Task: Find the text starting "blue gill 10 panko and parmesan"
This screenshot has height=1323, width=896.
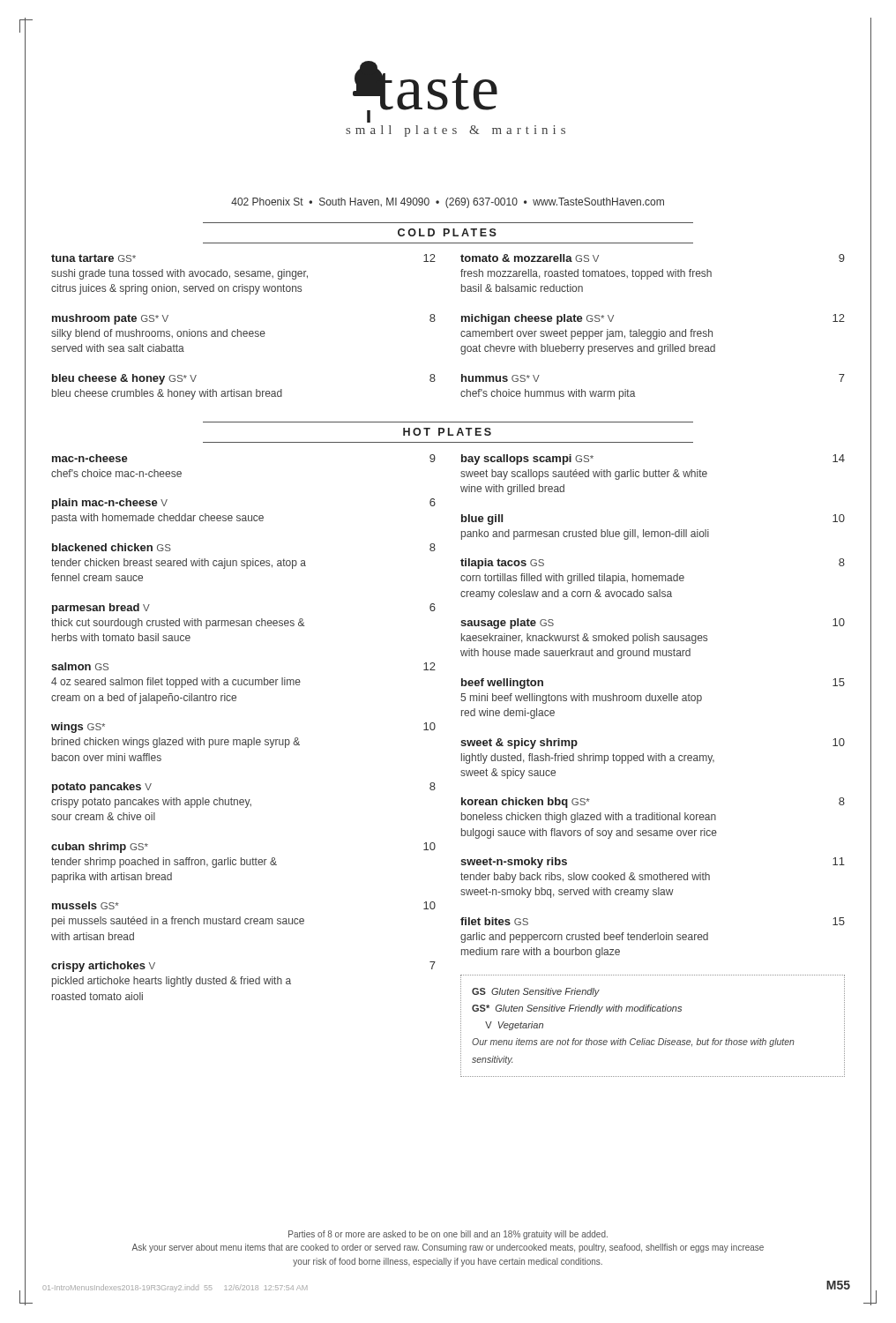Action: (653, 526)
